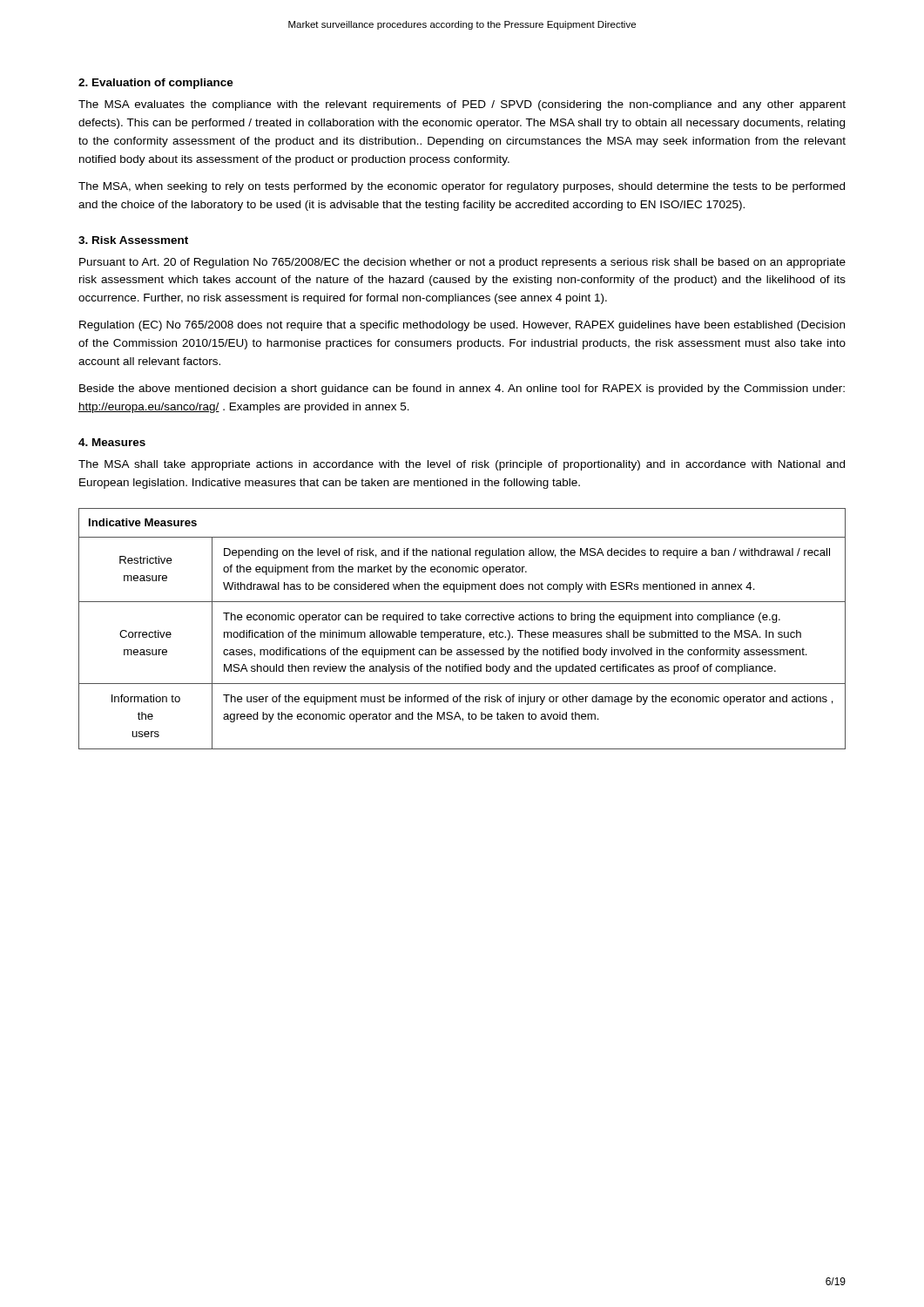This screenshot has height=1307, width=924.
Task: Locate the section header containing "3. Risk Assessment"
Action: pyautogui.click(x=133, y=240)
